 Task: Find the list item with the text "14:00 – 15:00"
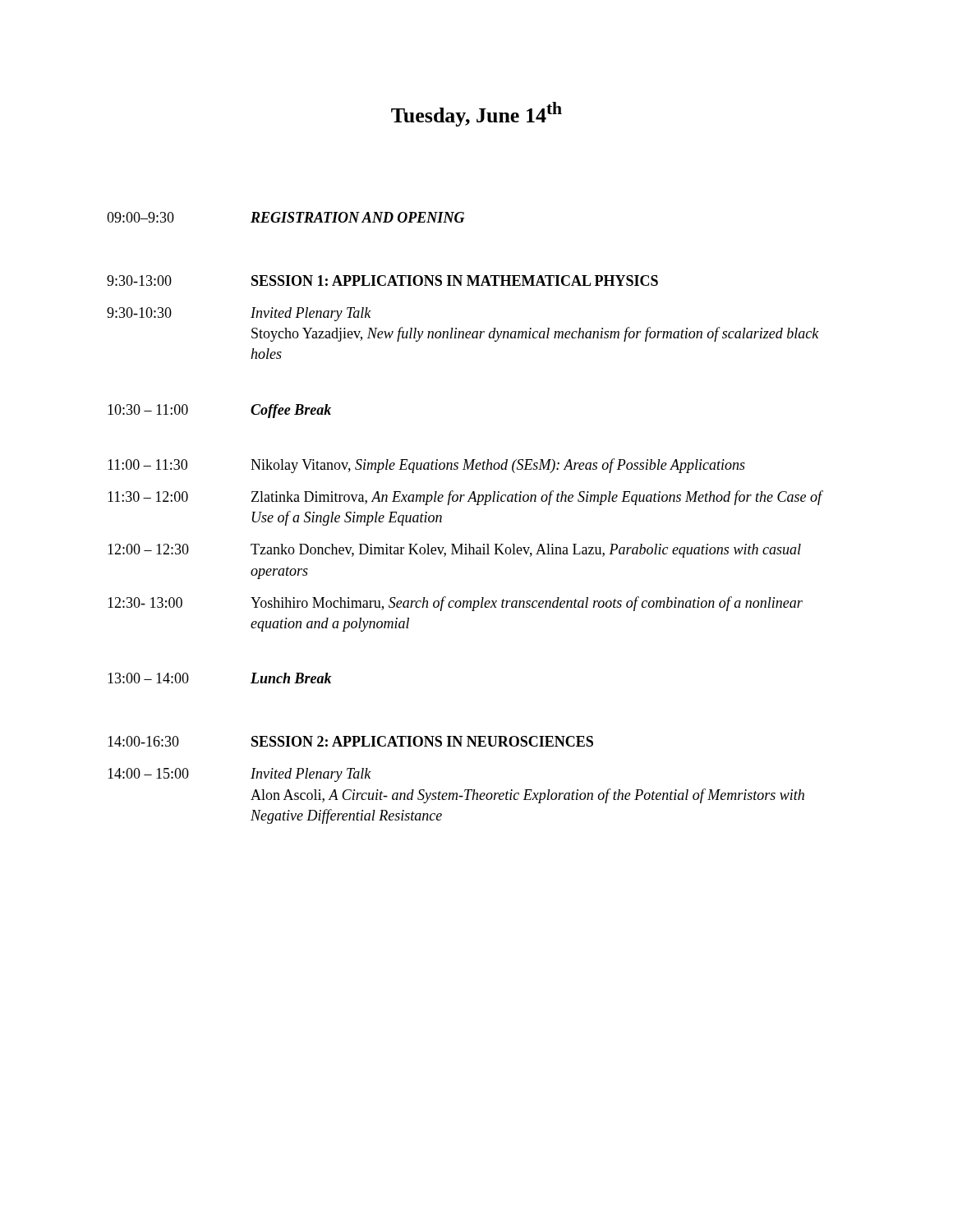pos(148,774)
